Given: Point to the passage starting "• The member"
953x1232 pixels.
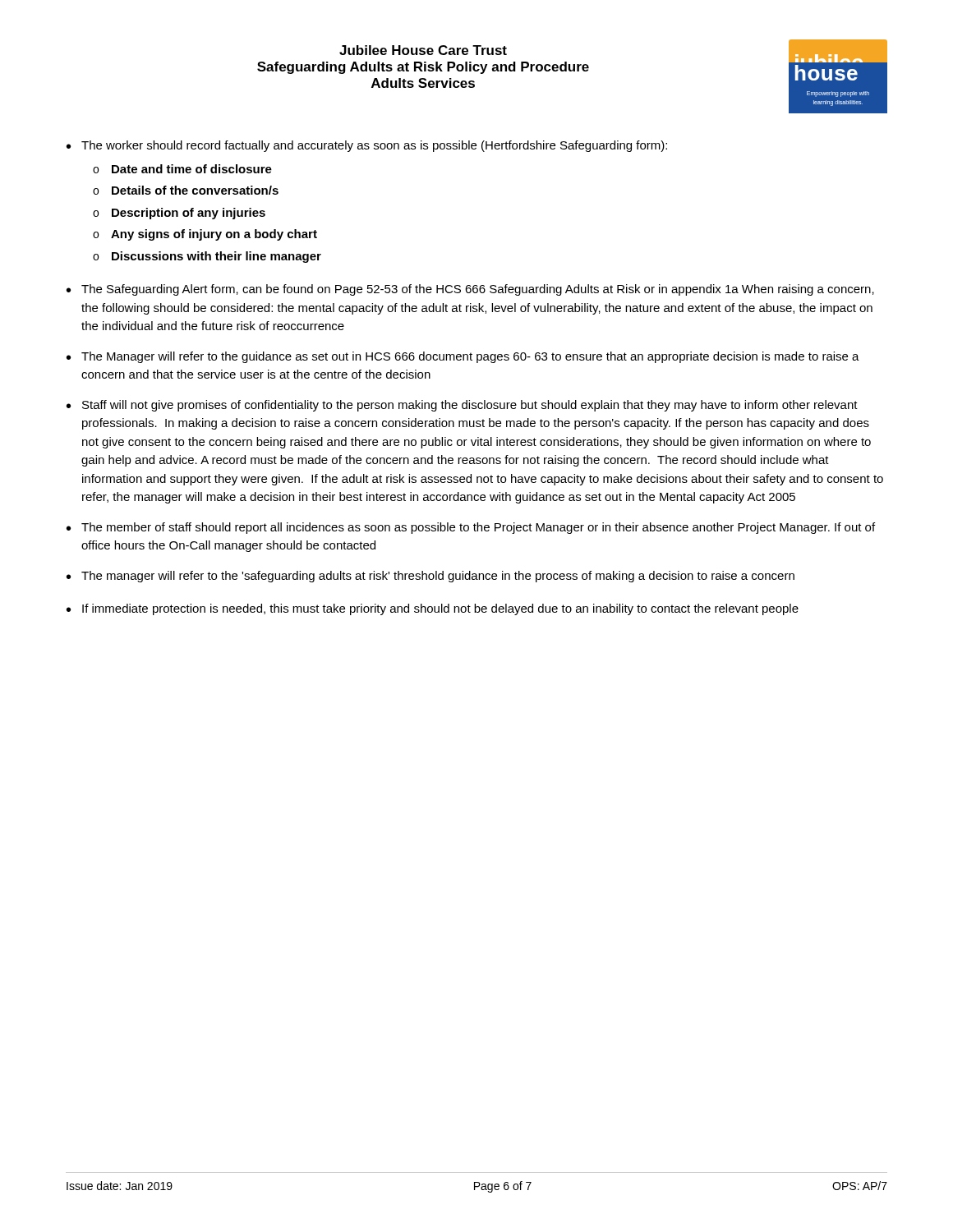Looking at the screenshot, I should point(476,536).
